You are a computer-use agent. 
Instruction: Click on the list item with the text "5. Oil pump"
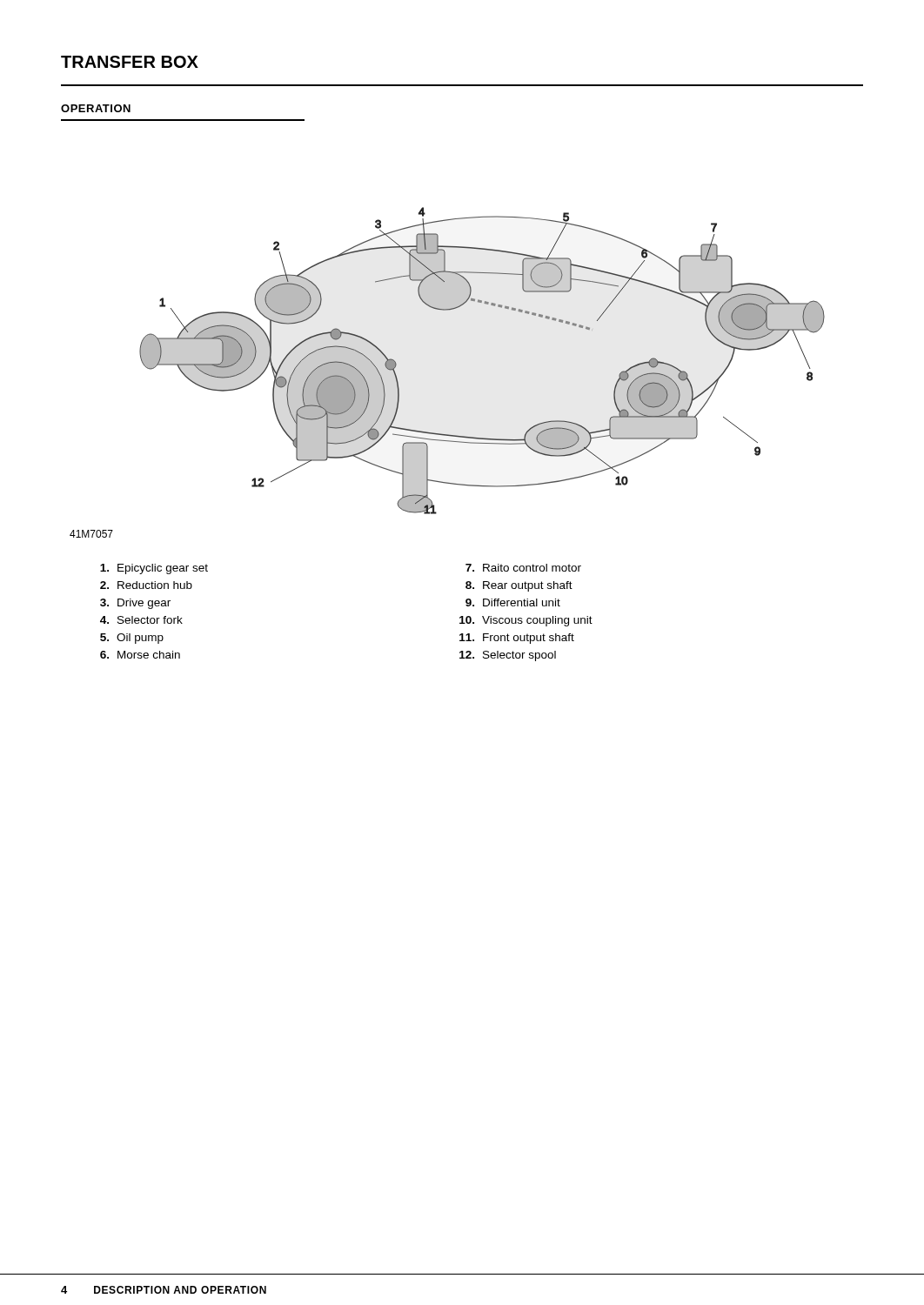125,637
